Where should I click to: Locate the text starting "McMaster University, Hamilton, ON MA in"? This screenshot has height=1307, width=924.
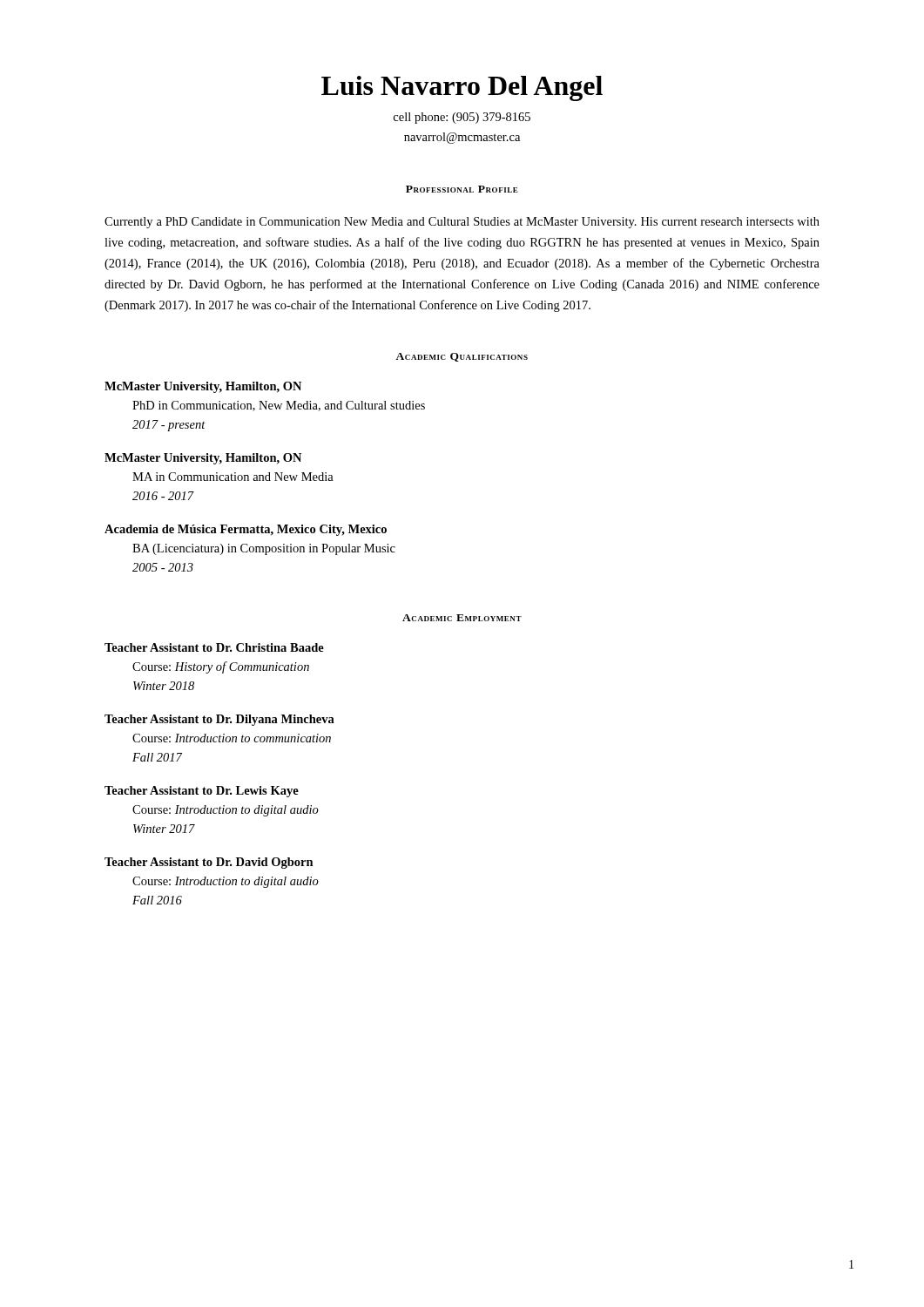tap(203, 459)
